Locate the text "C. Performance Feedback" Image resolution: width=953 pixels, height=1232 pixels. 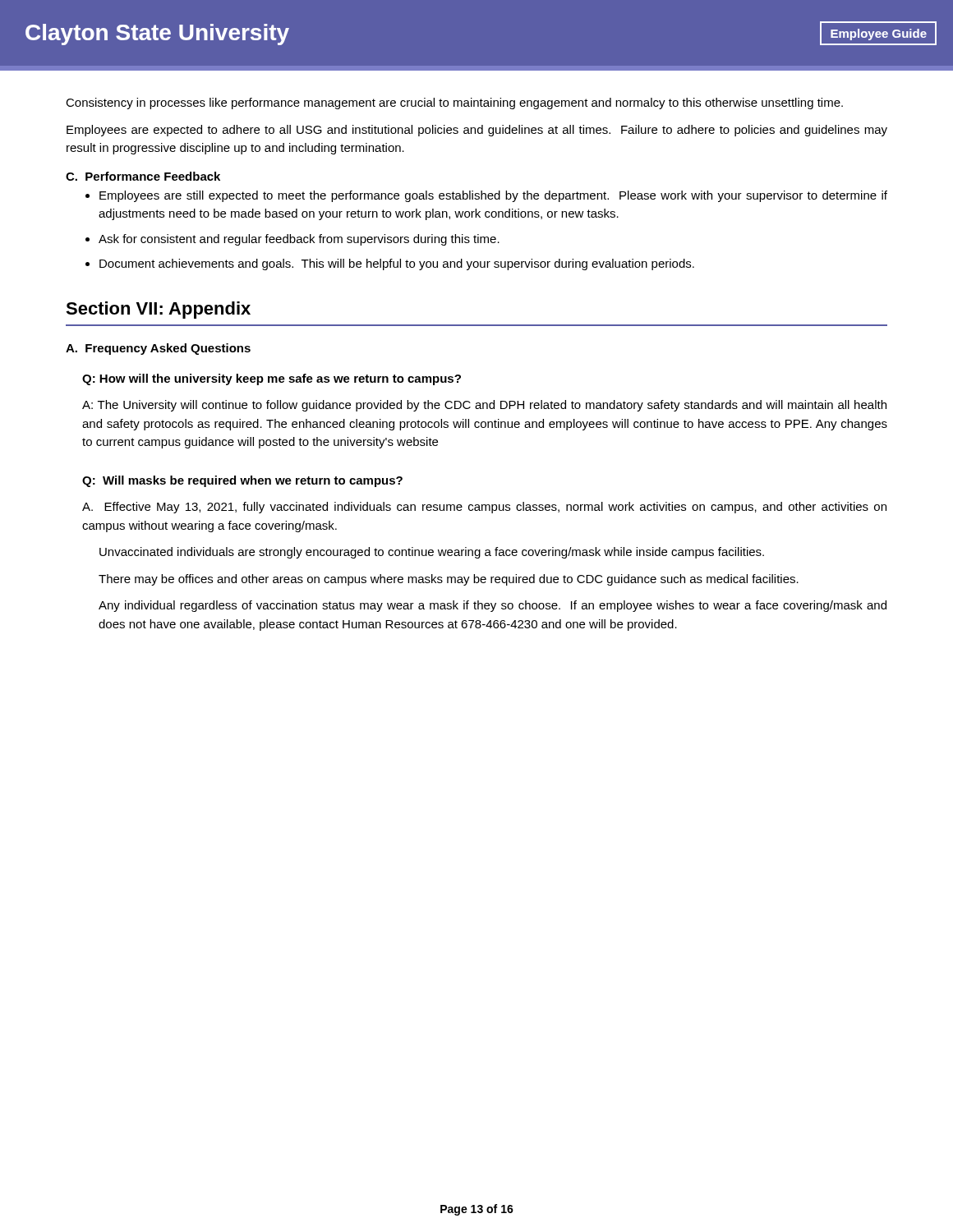tap(143, 176)
